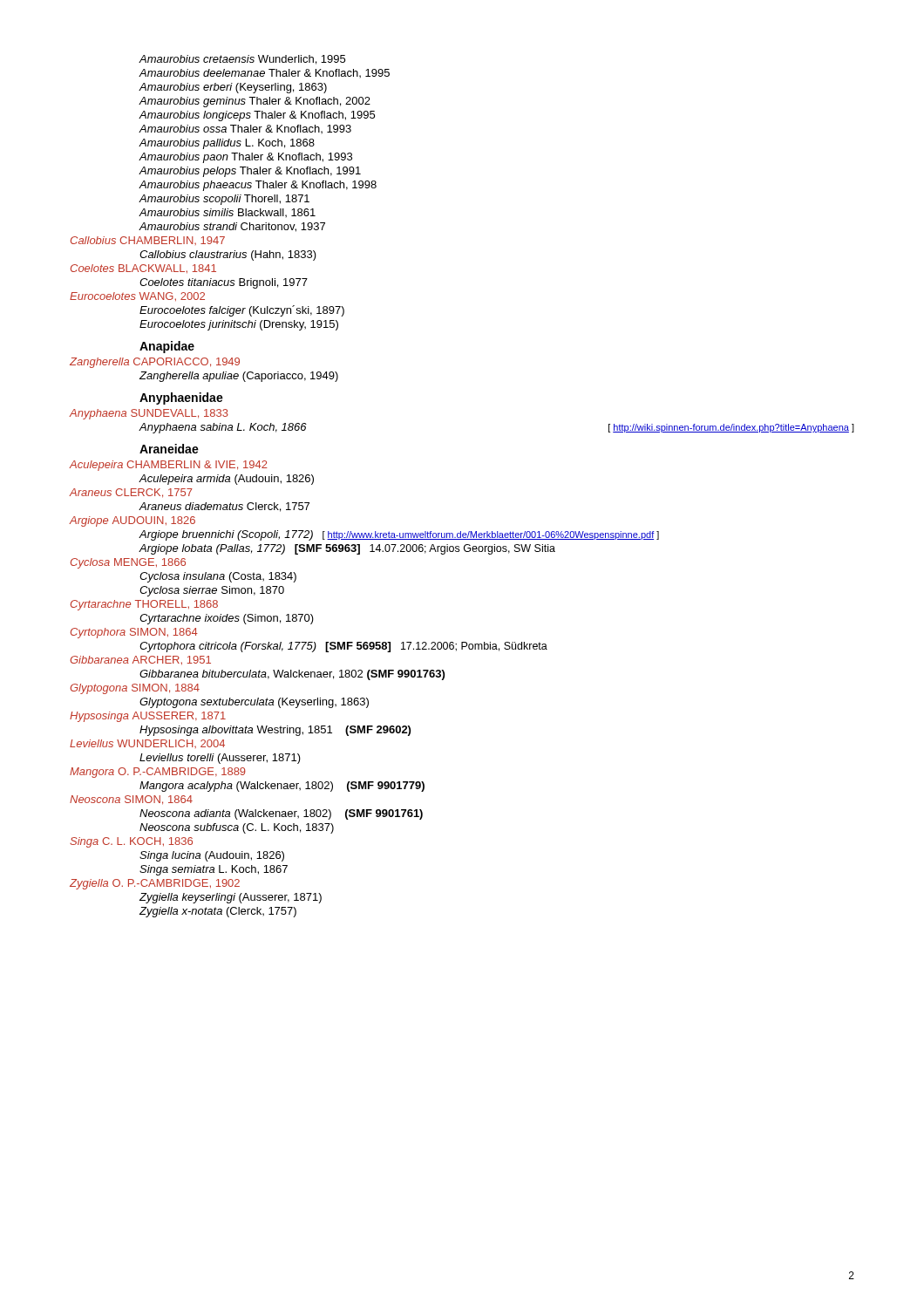The height and width of the screenshot is (1308, 924).
Task: Where does it say "Leviellus Wunderlich, 2004"?
Action: [148, 743]
